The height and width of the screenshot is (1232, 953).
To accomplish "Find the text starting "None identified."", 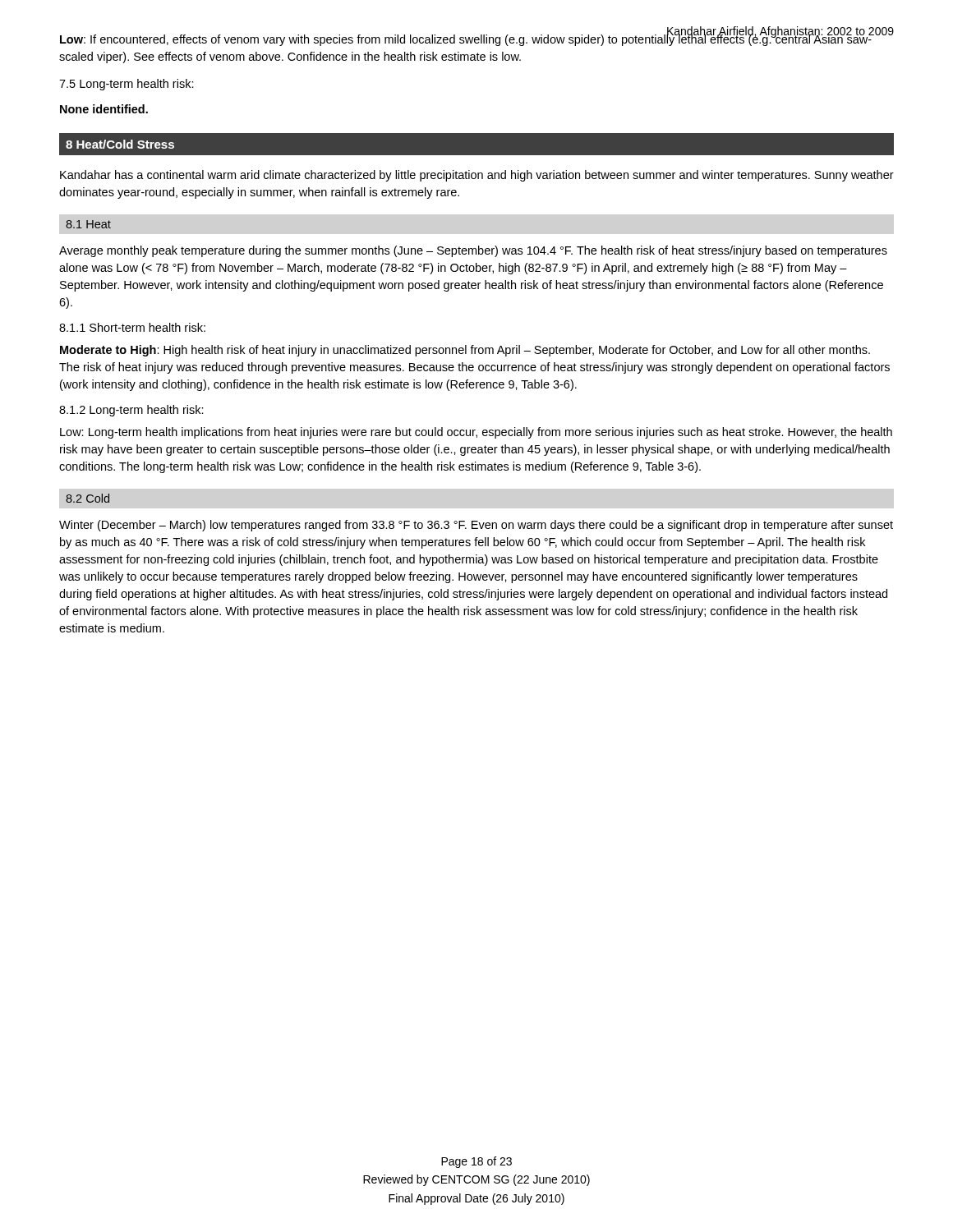I will [x=104, y=109].
